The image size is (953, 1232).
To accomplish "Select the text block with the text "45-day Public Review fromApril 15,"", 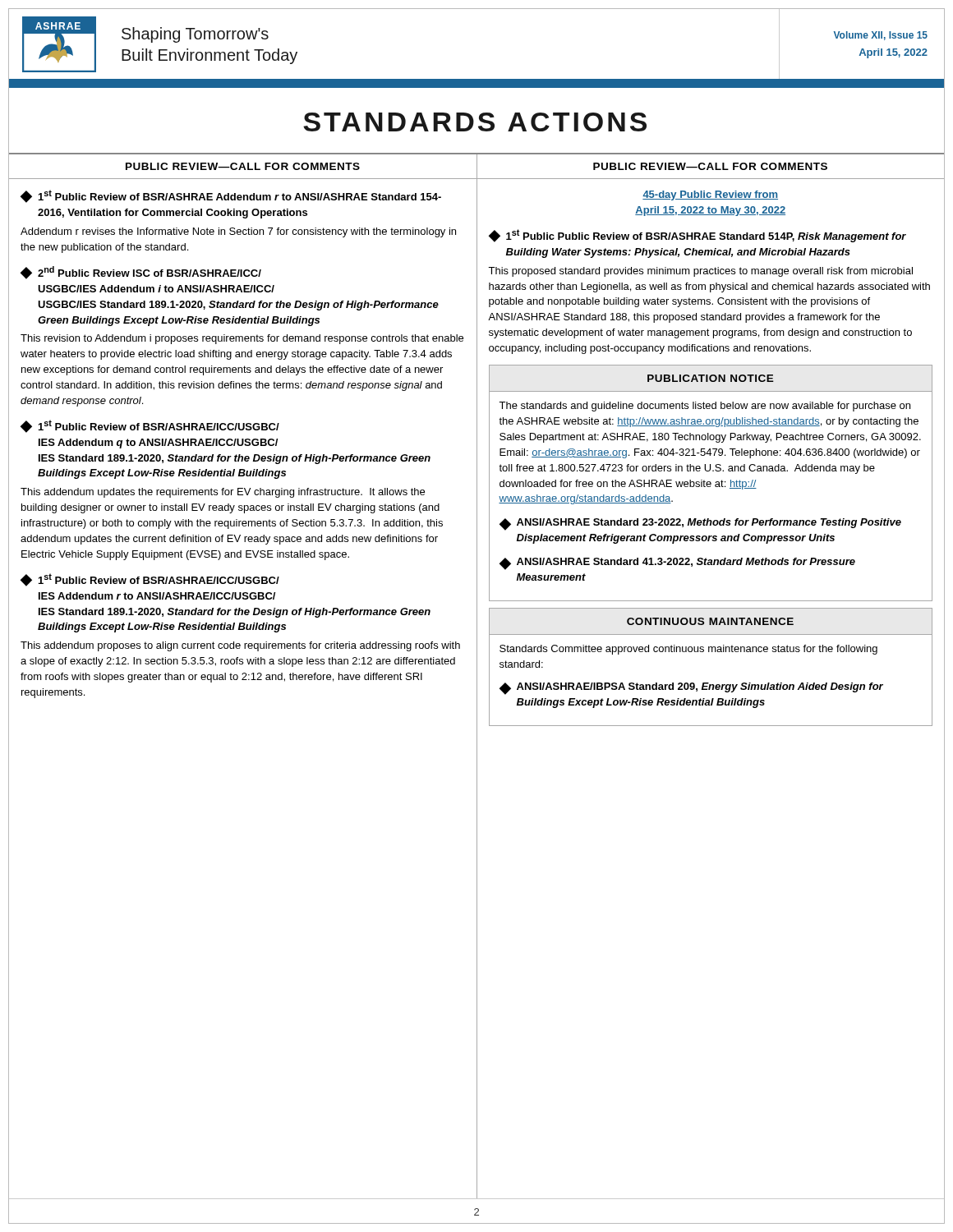I will (710, 202).
